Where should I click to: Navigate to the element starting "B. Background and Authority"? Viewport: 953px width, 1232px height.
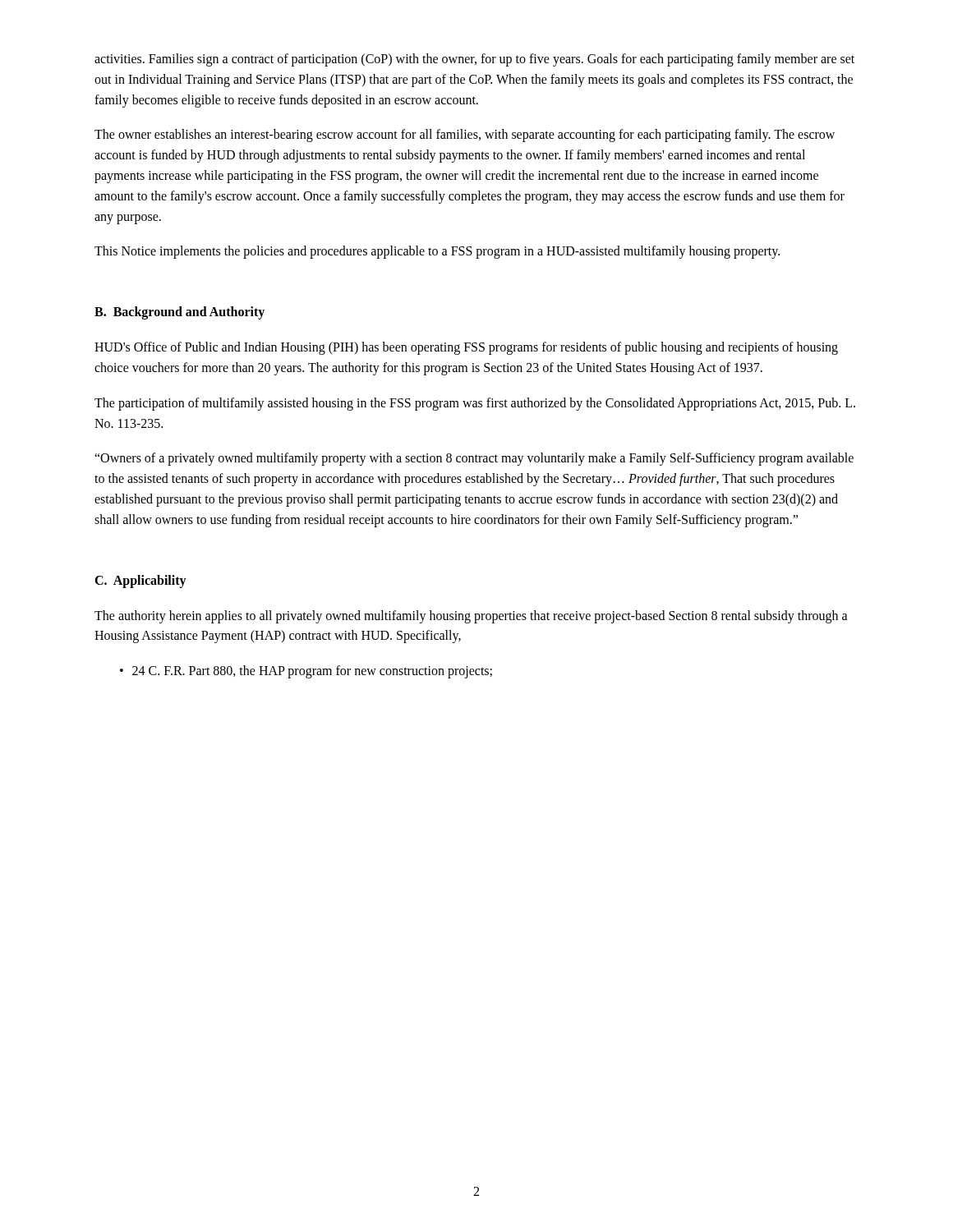[180, 312]
